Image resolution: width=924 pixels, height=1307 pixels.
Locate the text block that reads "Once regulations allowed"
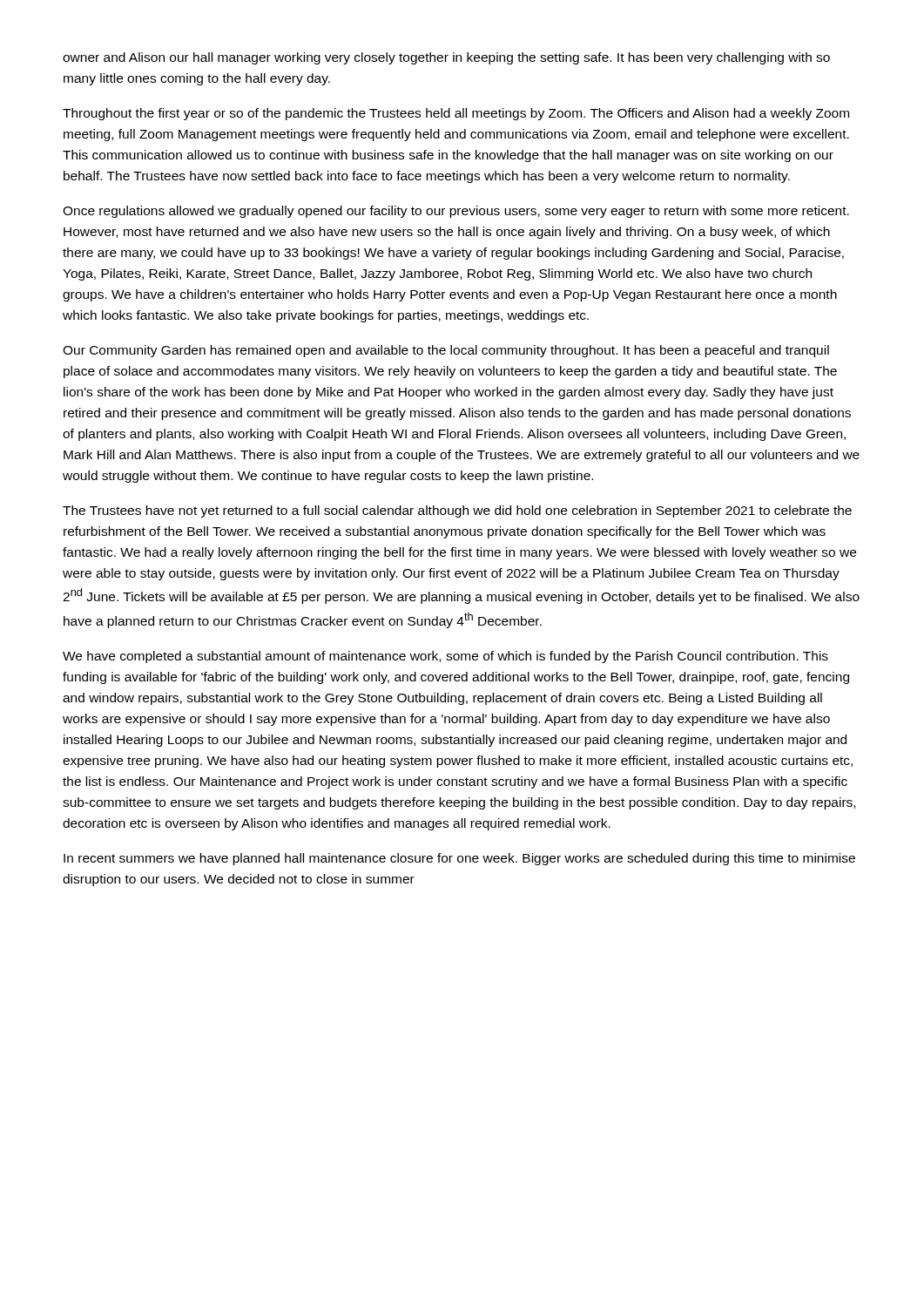(x=456, y=263)
